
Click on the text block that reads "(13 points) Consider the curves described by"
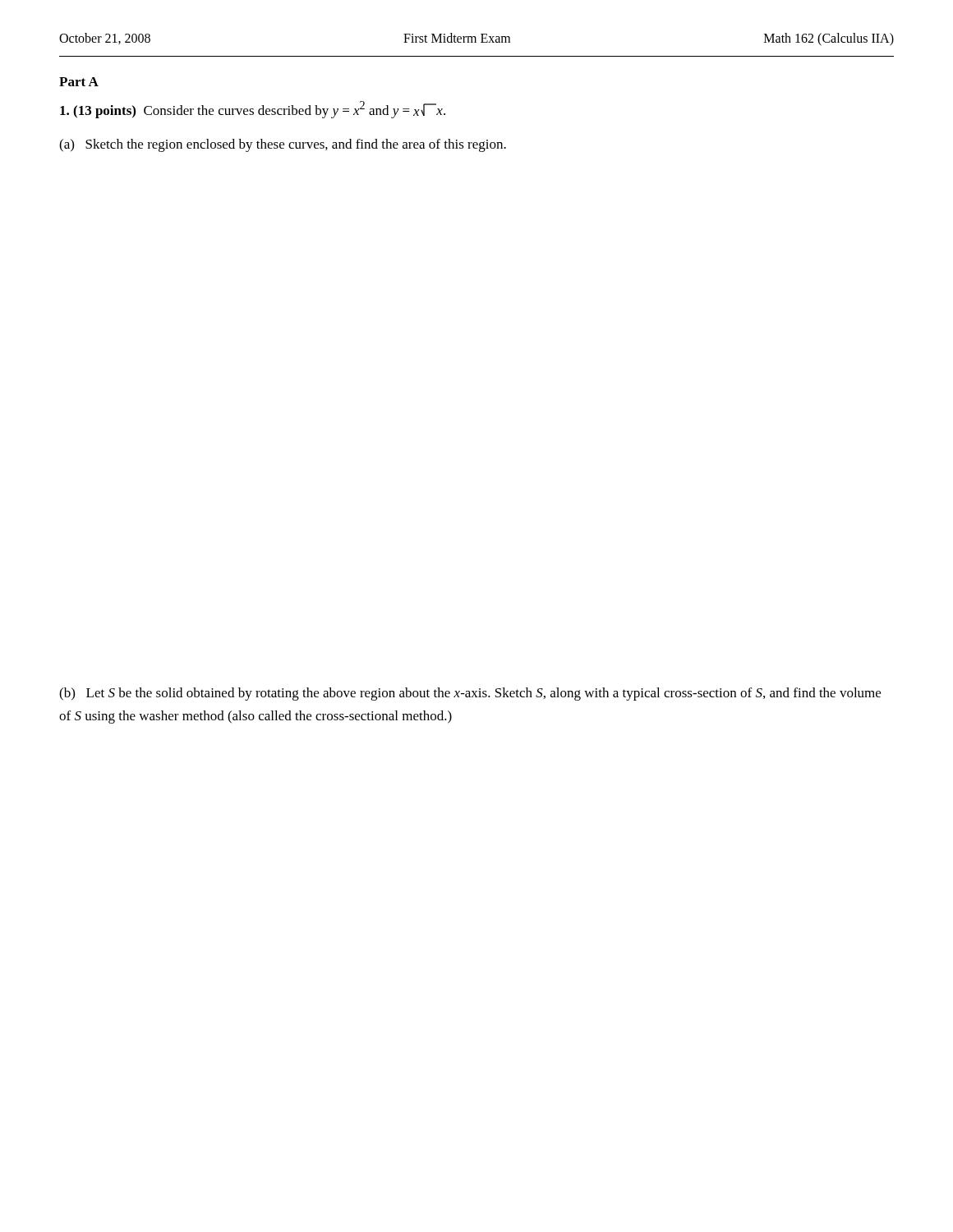pos(253,109)
